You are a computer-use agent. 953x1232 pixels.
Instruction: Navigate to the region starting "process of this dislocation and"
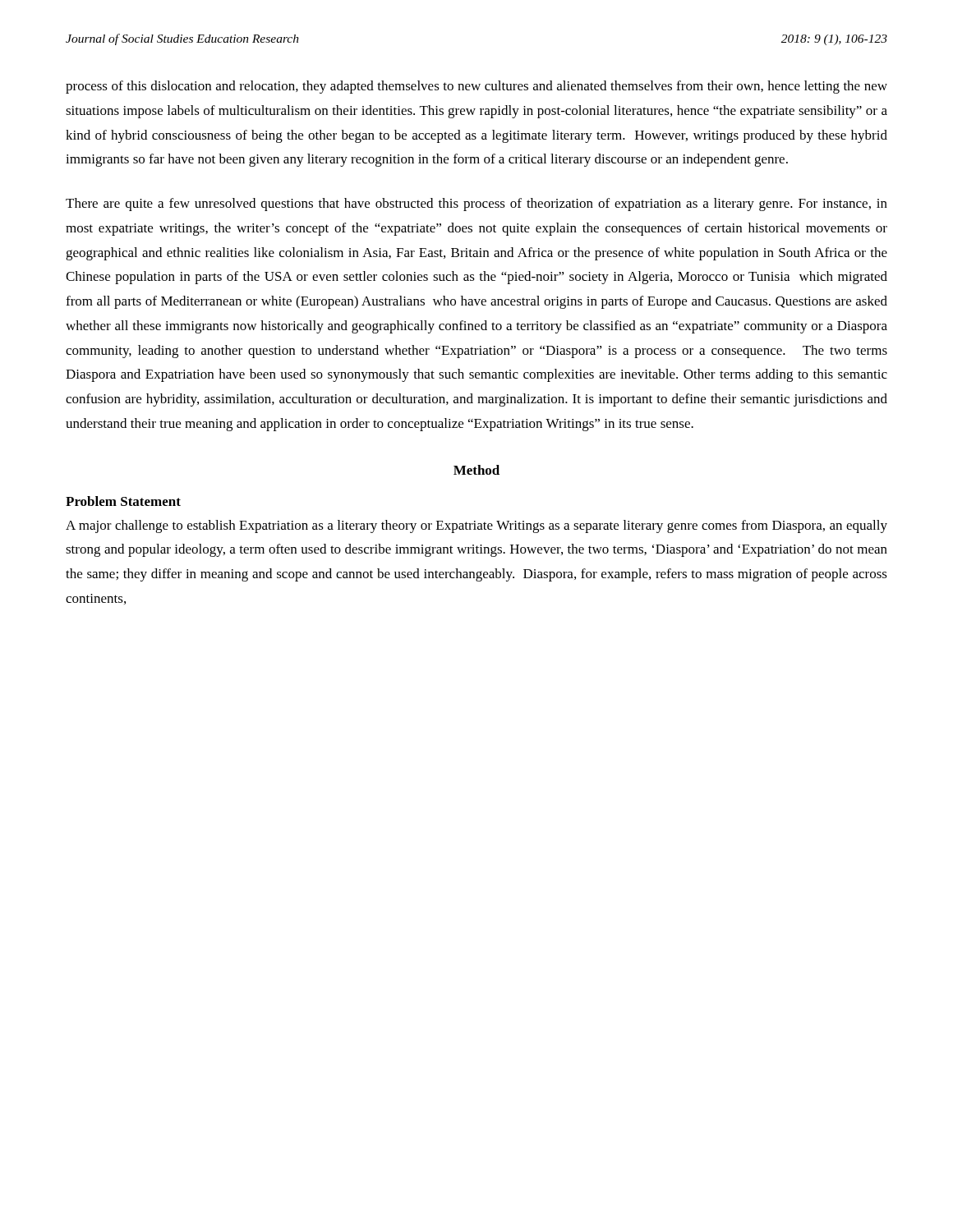(476, 122)
